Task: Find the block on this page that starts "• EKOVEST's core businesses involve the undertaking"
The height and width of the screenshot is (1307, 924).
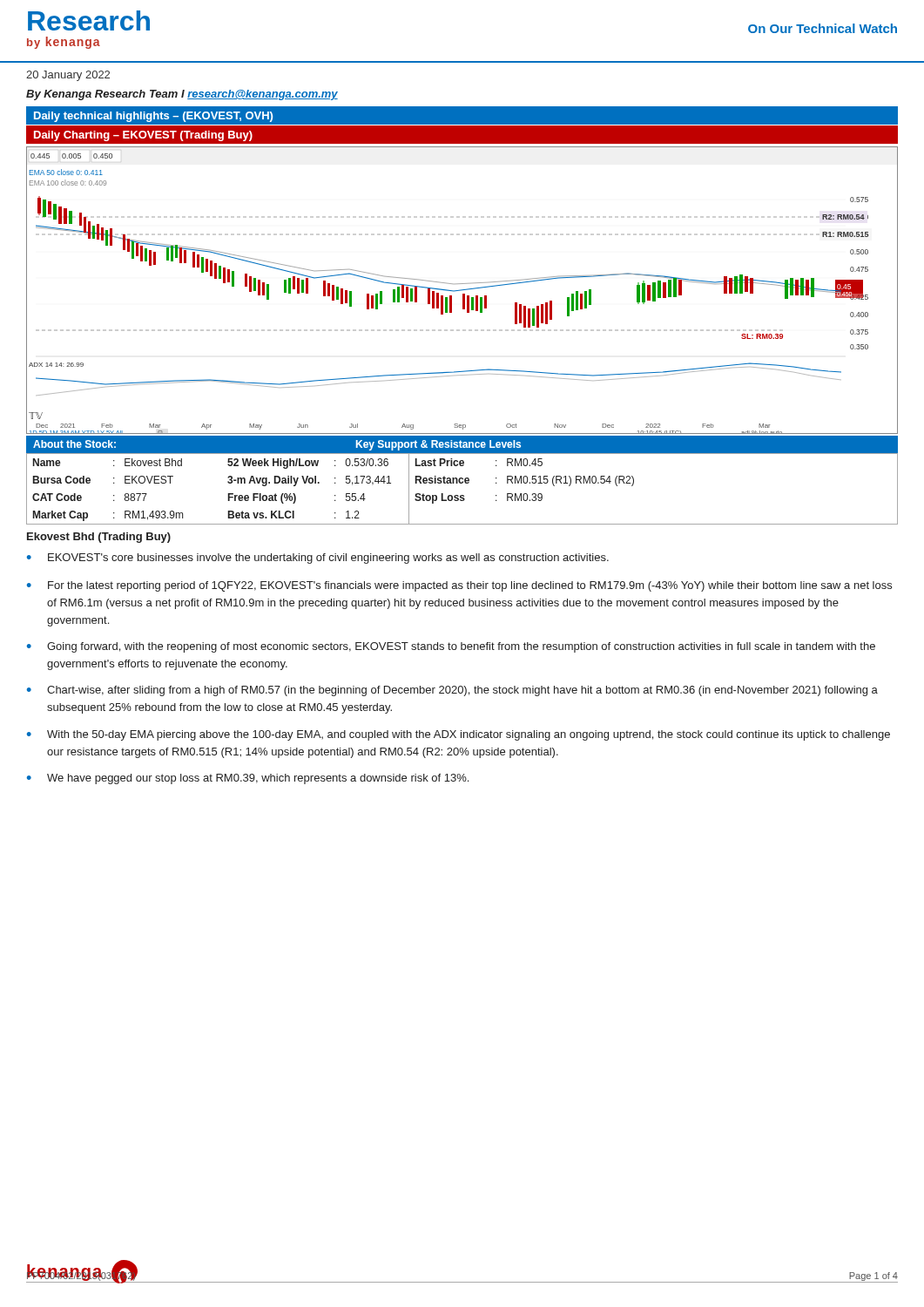Action: (x=318, y=558)
